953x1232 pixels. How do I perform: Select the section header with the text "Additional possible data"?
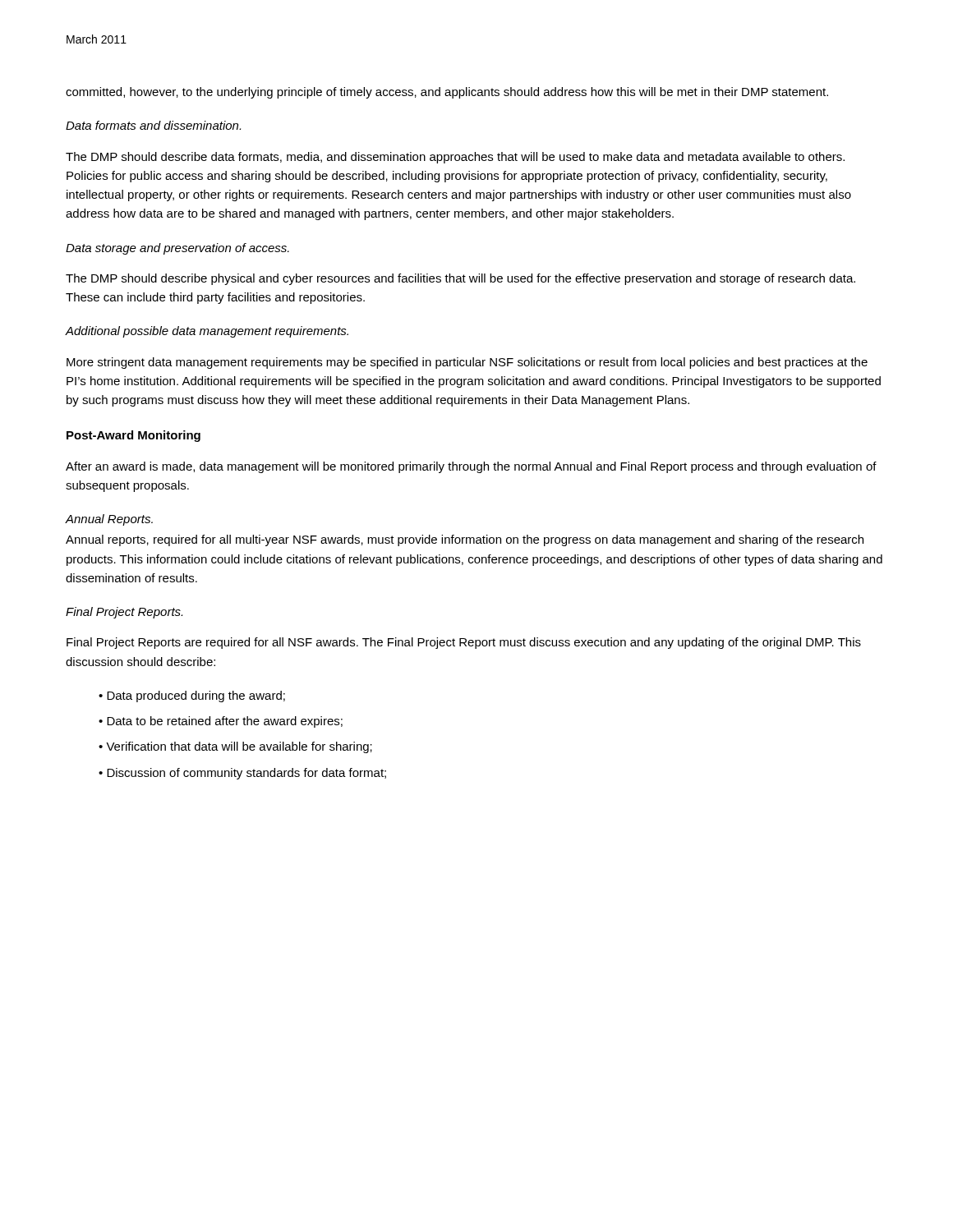coord(208,331)
